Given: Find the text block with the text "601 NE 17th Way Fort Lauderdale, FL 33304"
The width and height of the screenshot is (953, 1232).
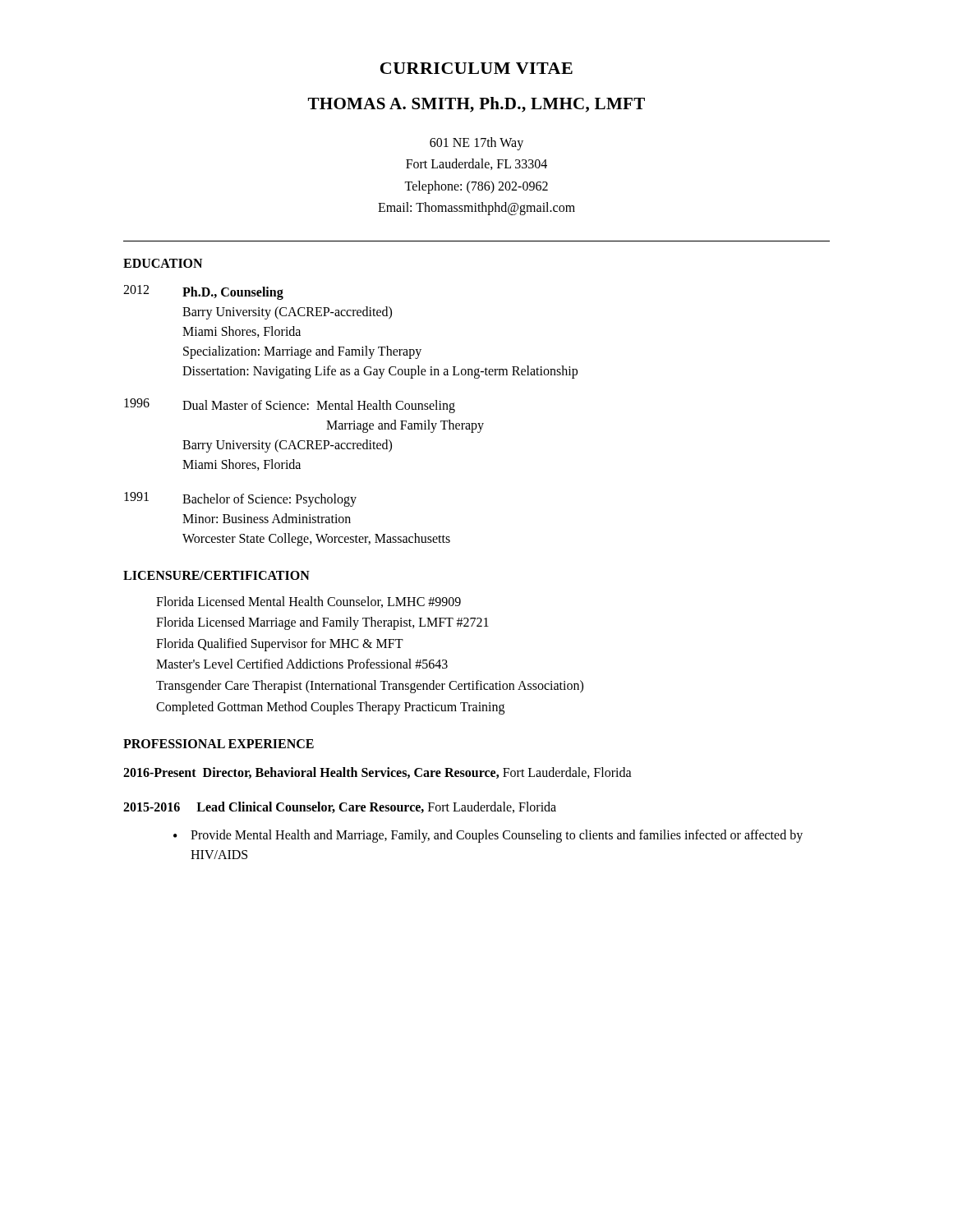Looking at the screenshot, I should click(476, 175).
